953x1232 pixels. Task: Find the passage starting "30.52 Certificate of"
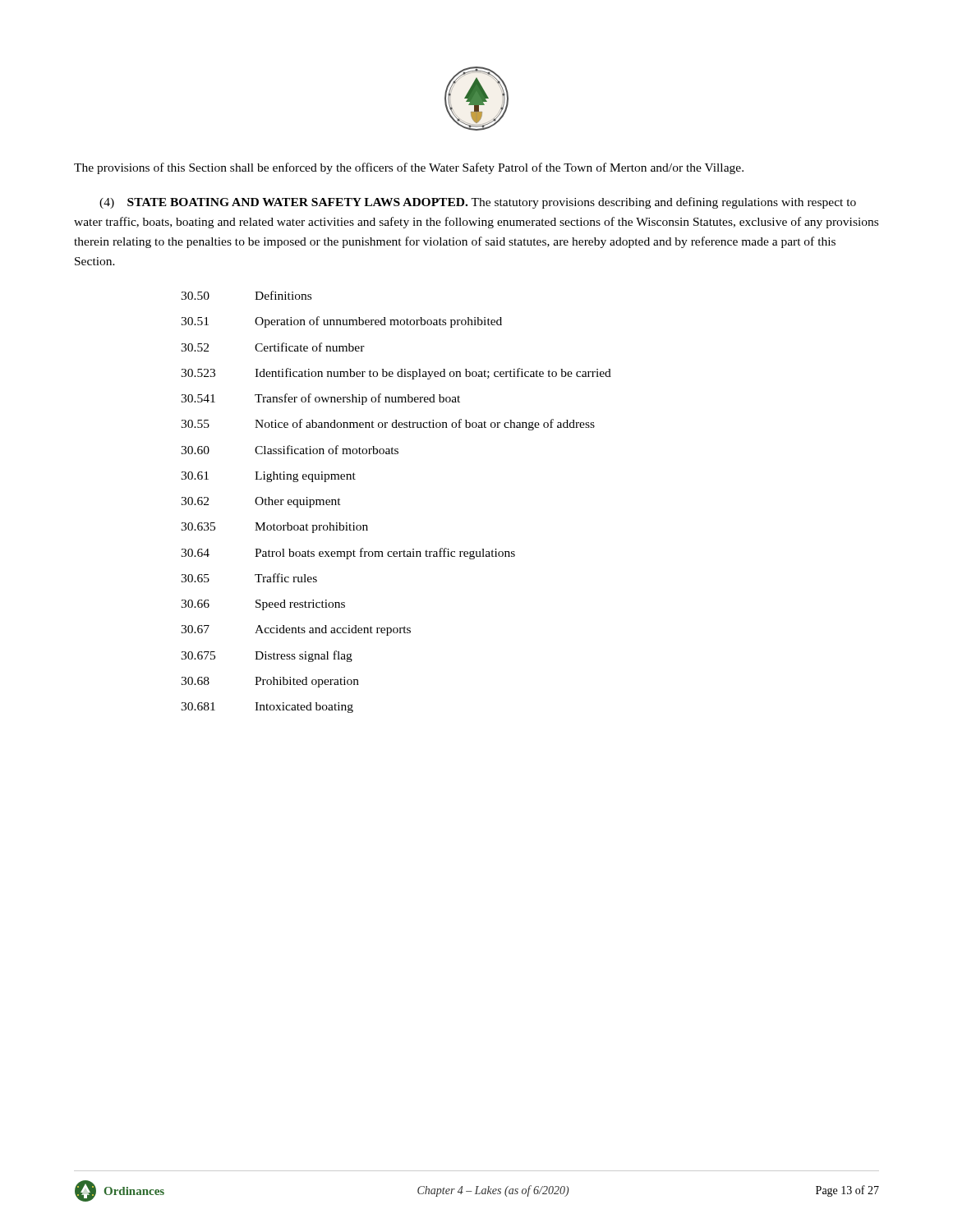tap(273, 347)
